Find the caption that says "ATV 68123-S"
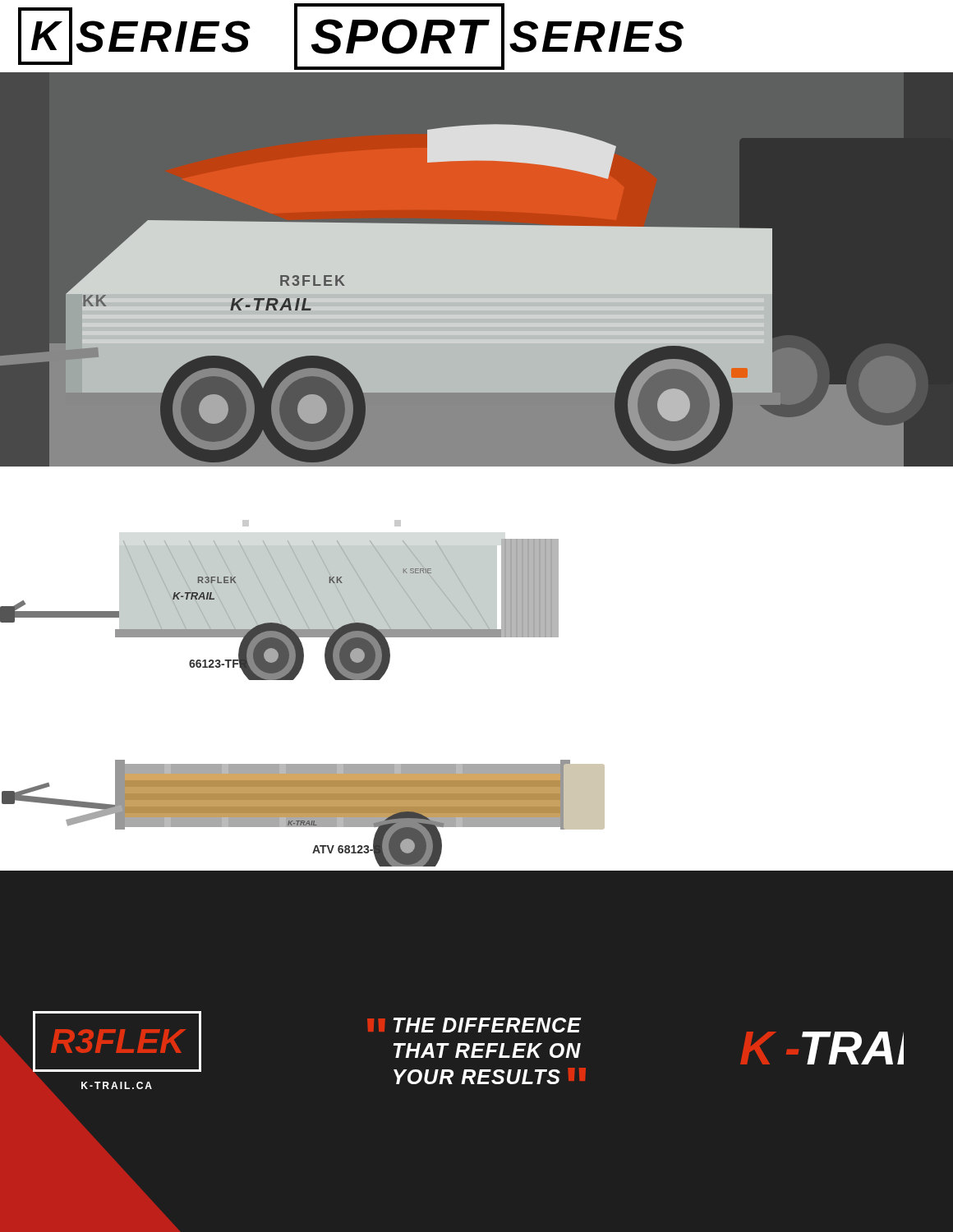This screenshot has width=953, height=1232. pos(347,849)
